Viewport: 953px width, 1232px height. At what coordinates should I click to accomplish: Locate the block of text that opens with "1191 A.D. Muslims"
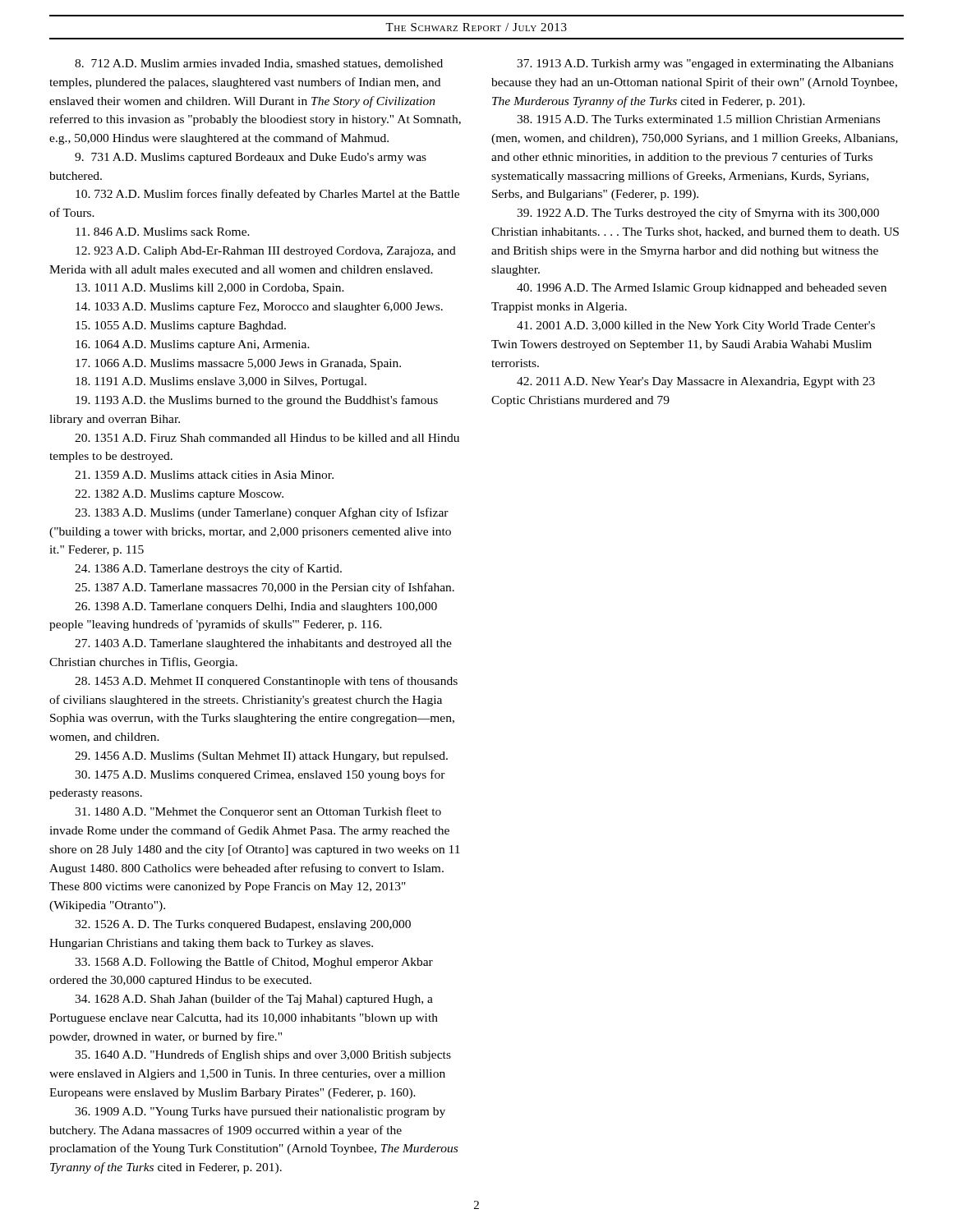point(221,381)
